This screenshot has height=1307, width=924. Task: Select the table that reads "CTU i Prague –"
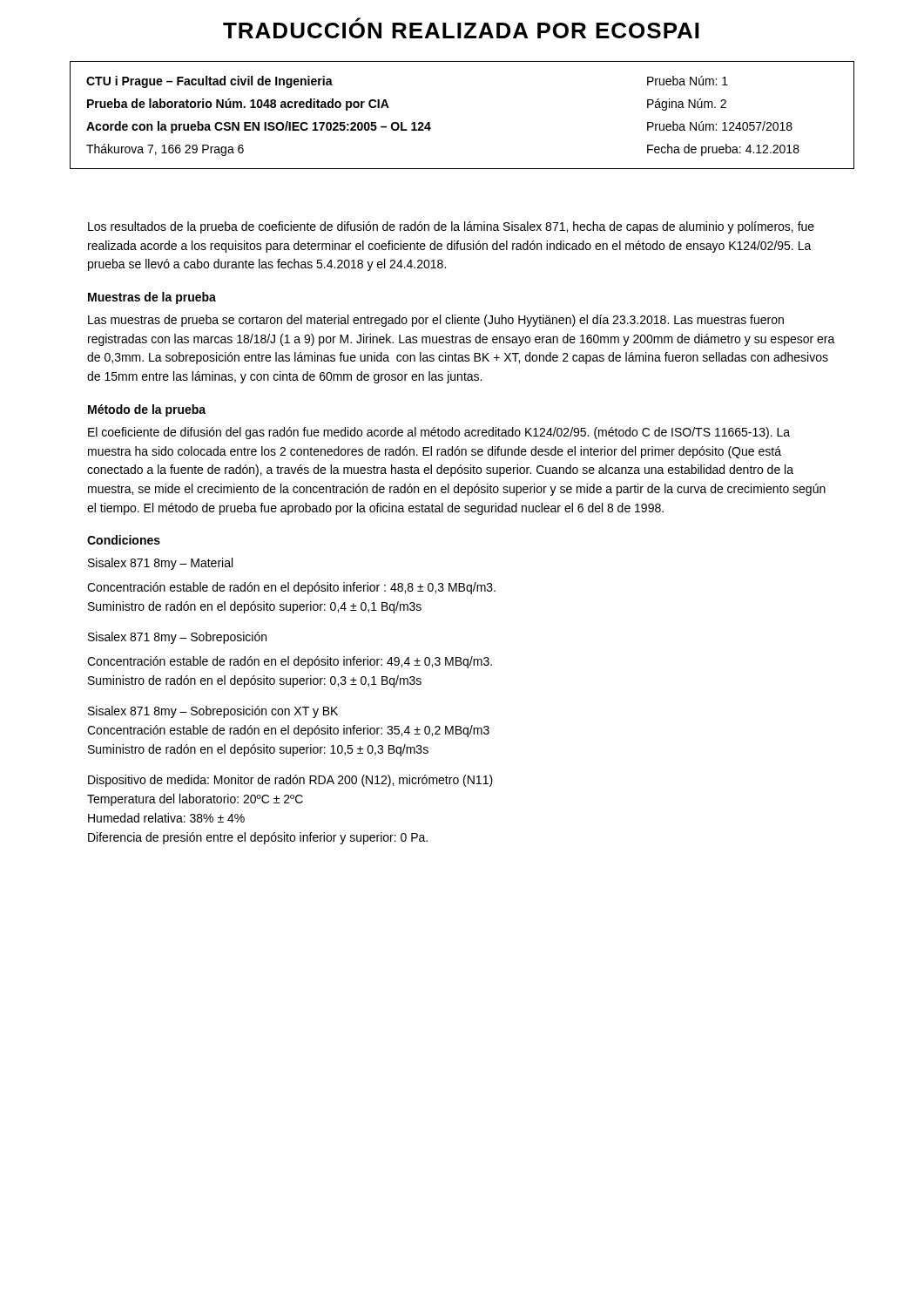(x=462, y=115)
